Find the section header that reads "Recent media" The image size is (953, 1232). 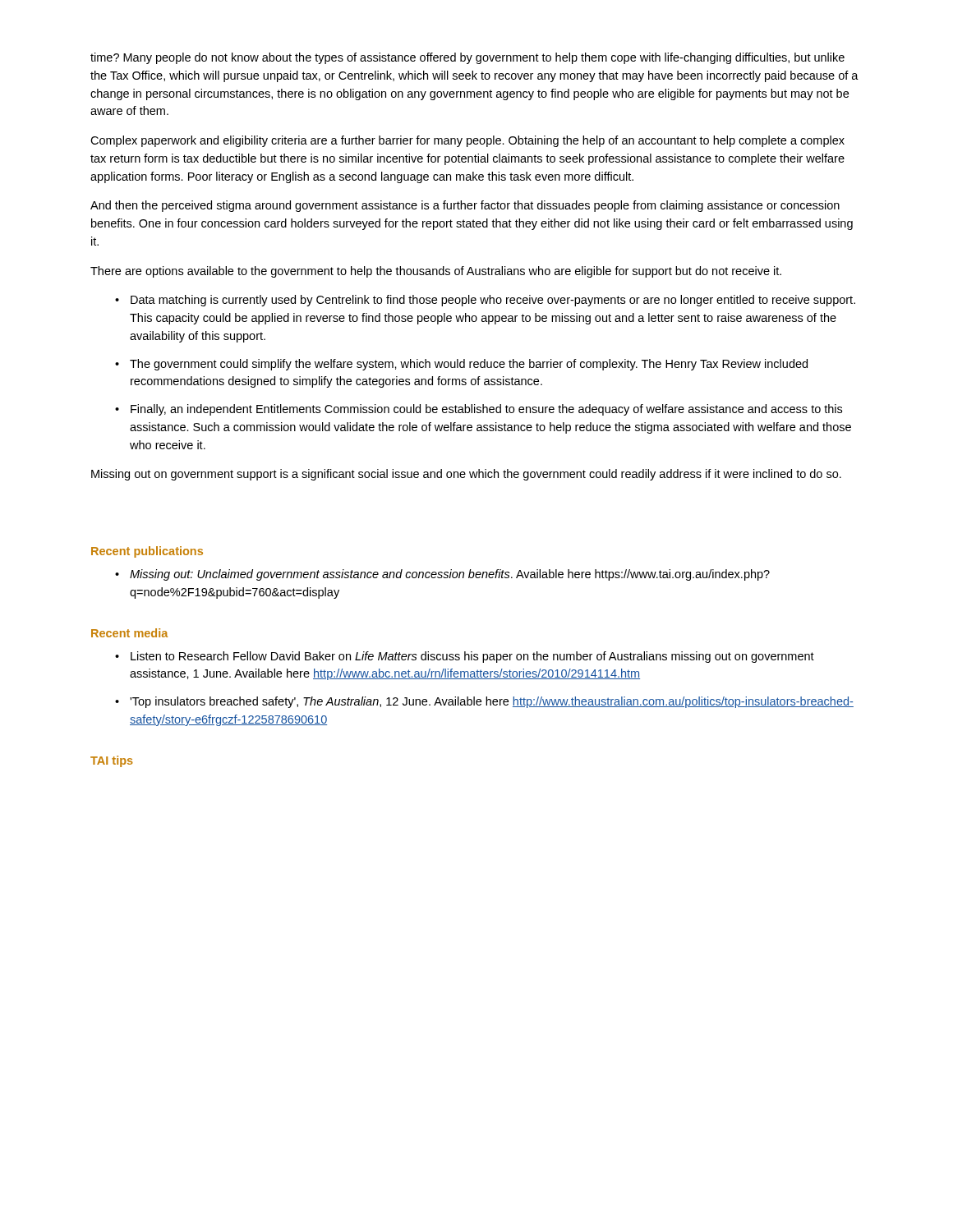[129, 633]
